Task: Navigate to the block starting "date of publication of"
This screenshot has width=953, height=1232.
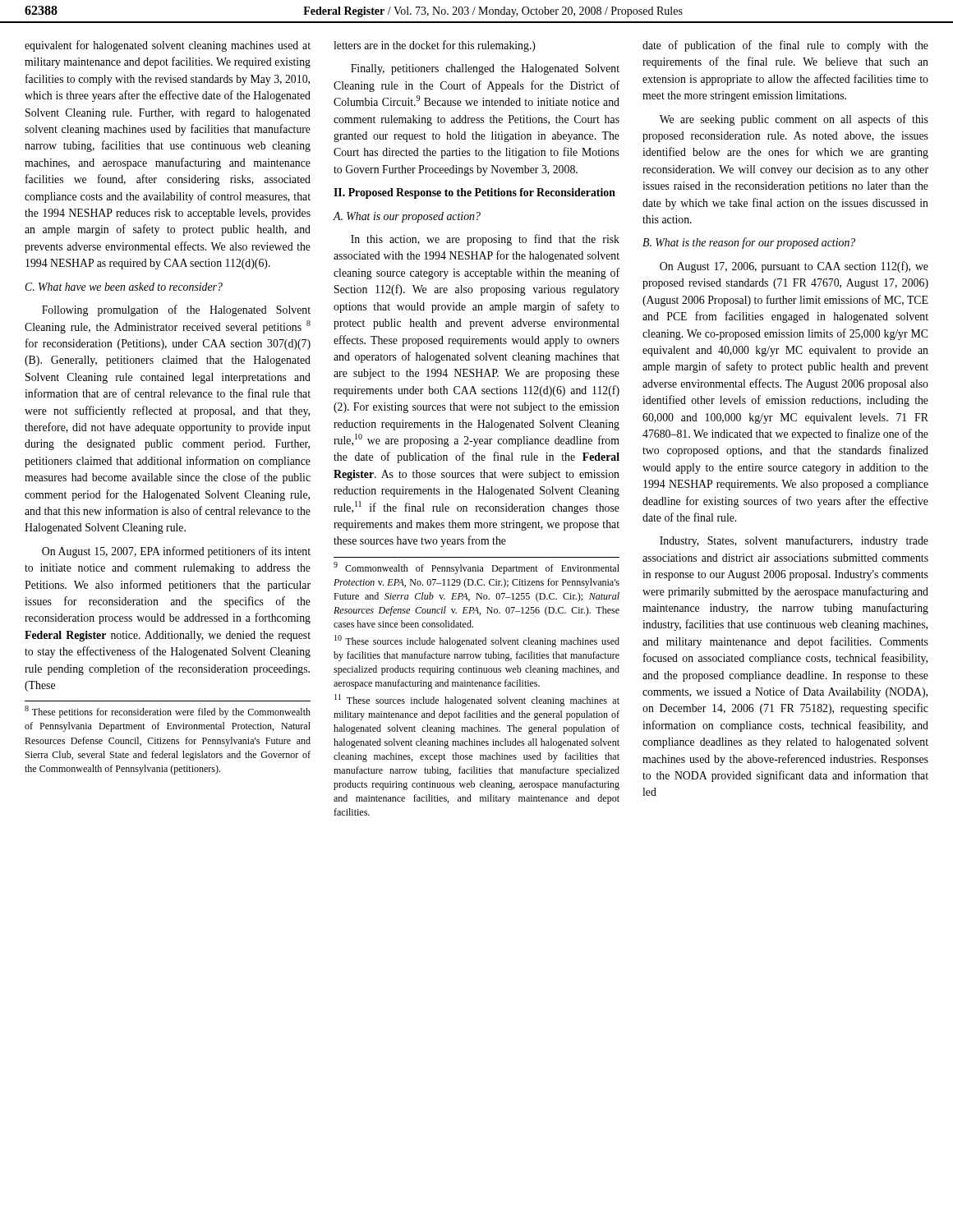Action: click(785, 133)
